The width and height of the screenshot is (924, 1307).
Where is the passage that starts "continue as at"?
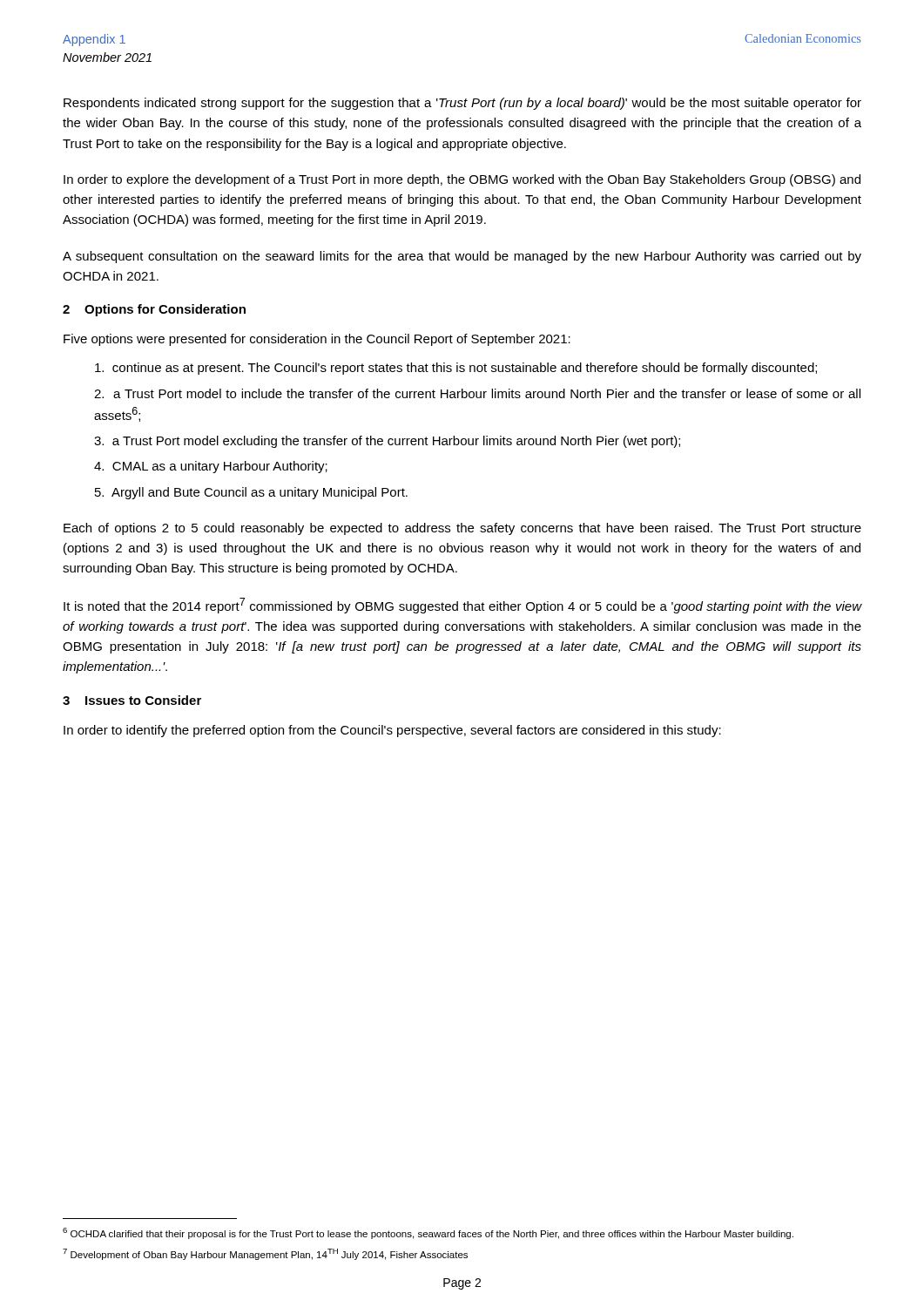tap(456, 367)
